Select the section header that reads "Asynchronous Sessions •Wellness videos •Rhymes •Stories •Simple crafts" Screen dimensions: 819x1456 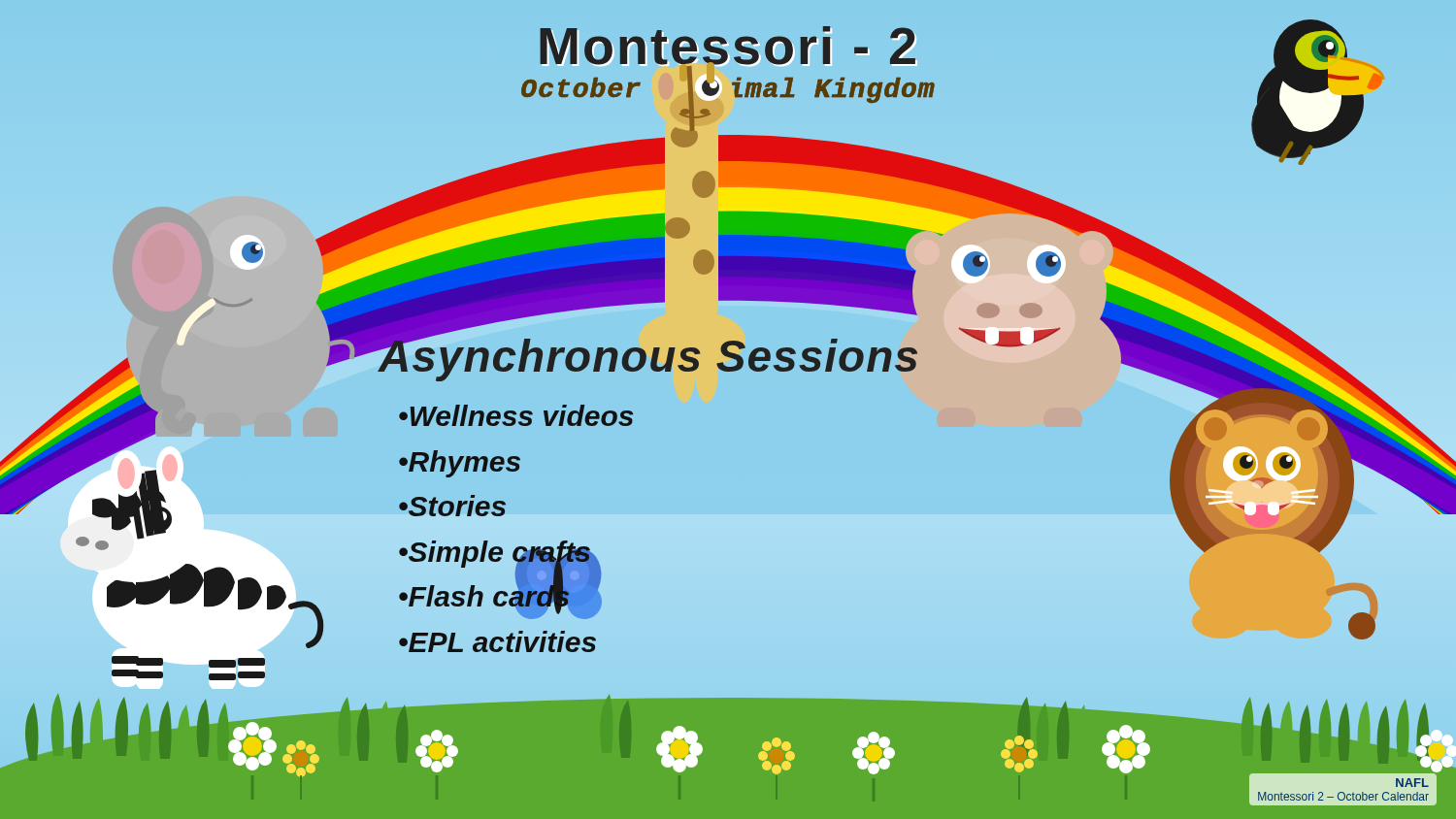719,355
